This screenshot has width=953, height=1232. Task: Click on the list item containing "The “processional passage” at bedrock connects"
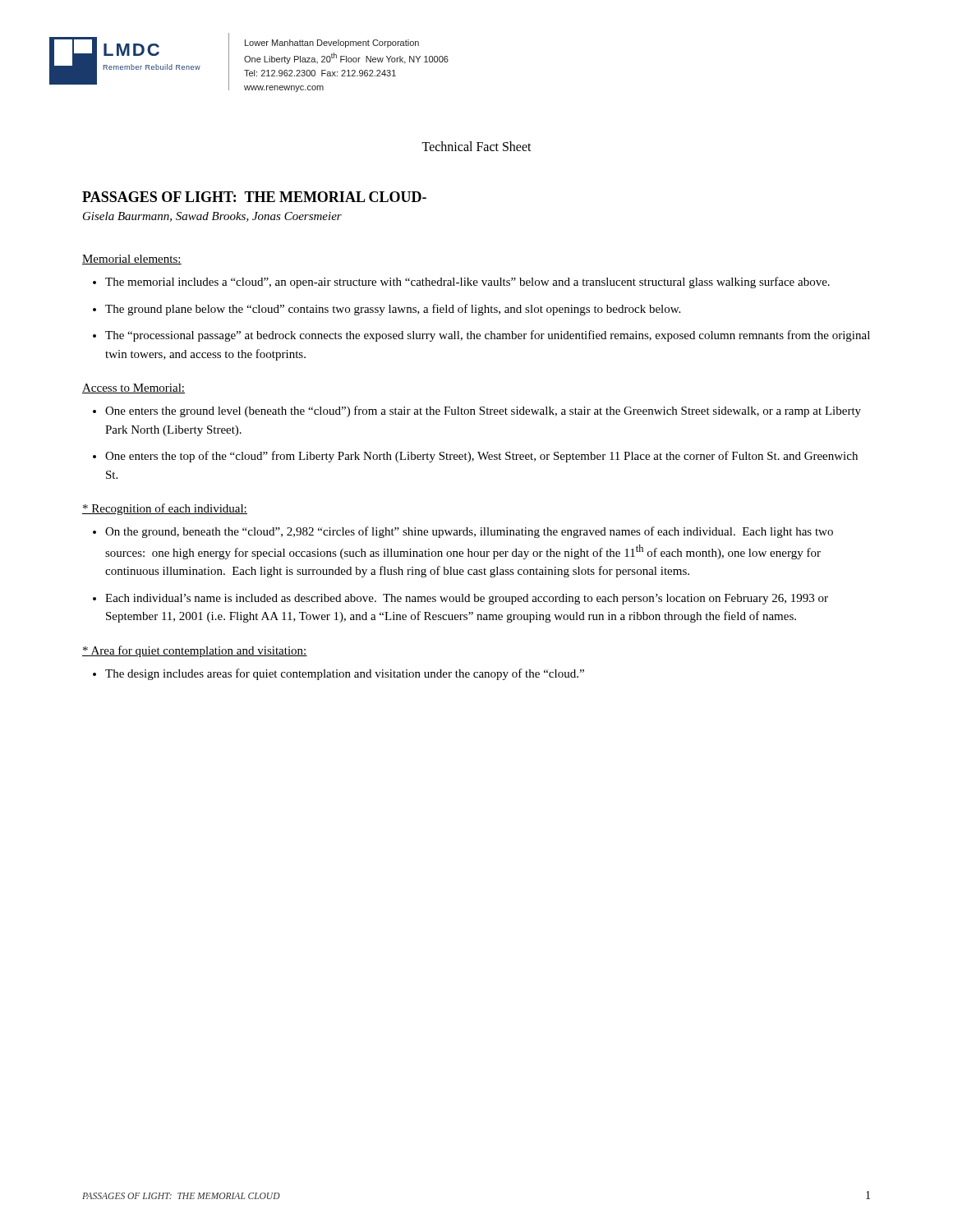(488, 344)
